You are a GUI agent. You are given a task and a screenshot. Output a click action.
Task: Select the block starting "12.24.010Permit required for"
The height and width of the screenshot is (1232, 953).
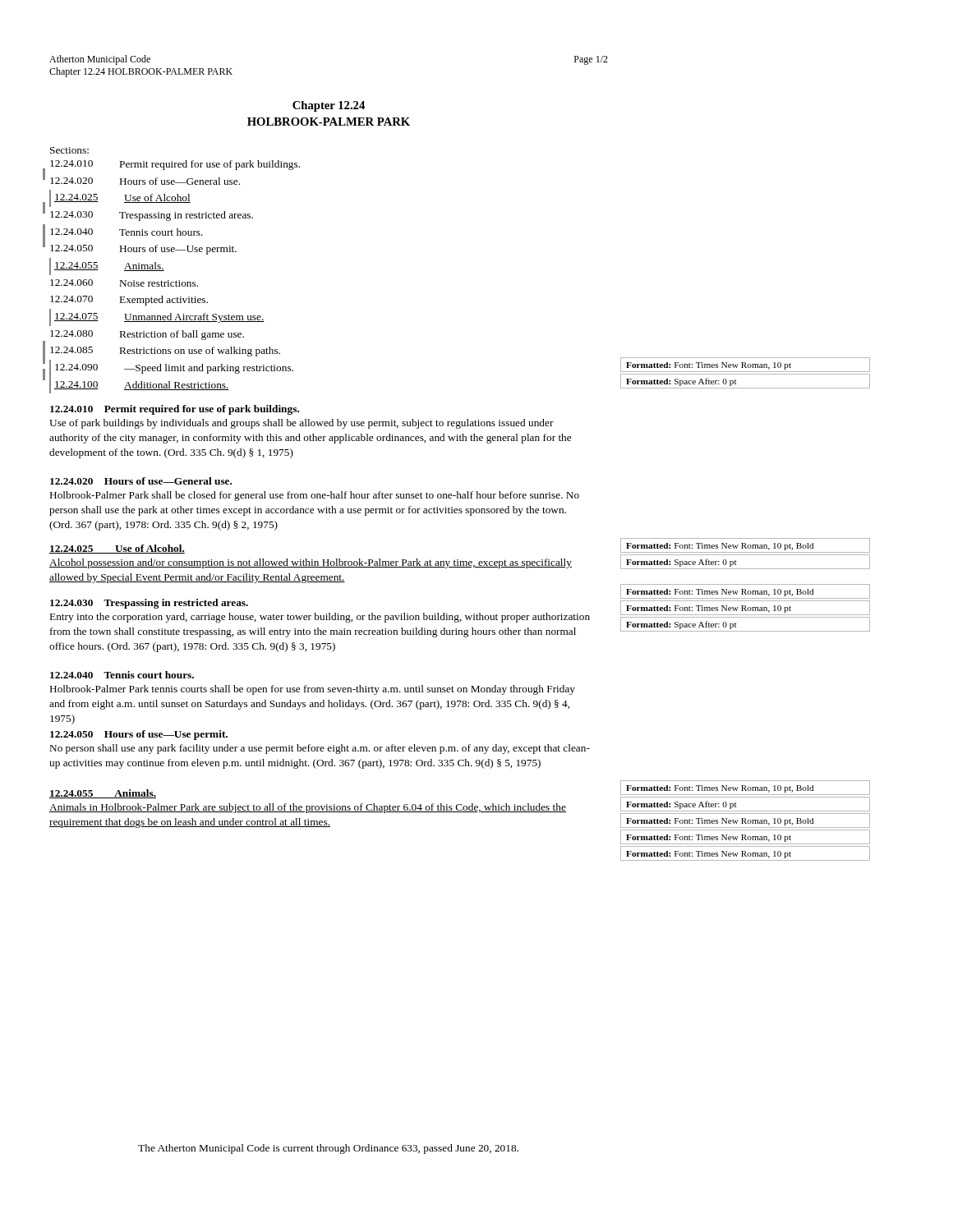175,165
